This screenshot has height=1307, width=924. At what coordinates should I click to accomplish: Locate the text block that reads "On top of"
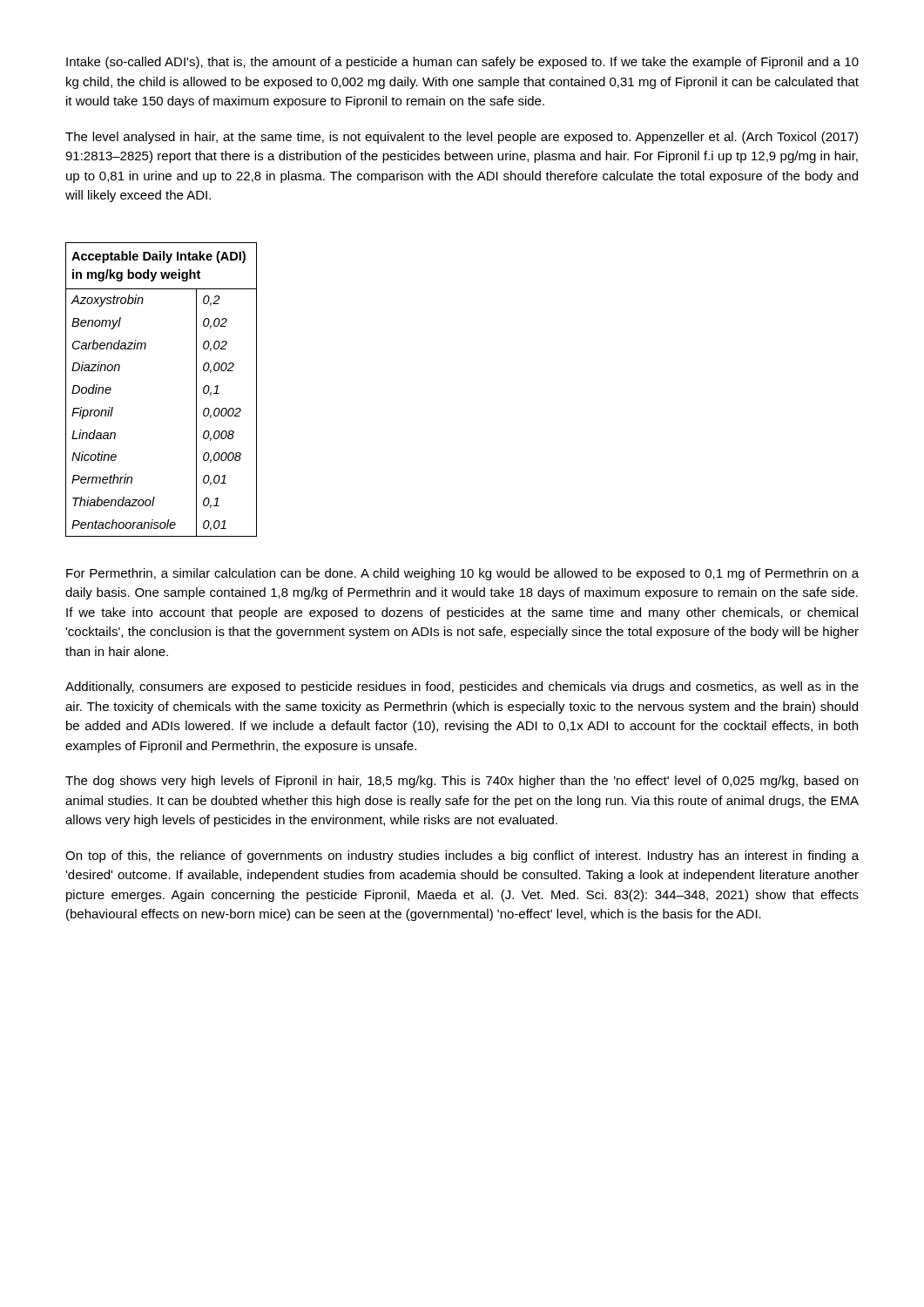tap(462, 884)
